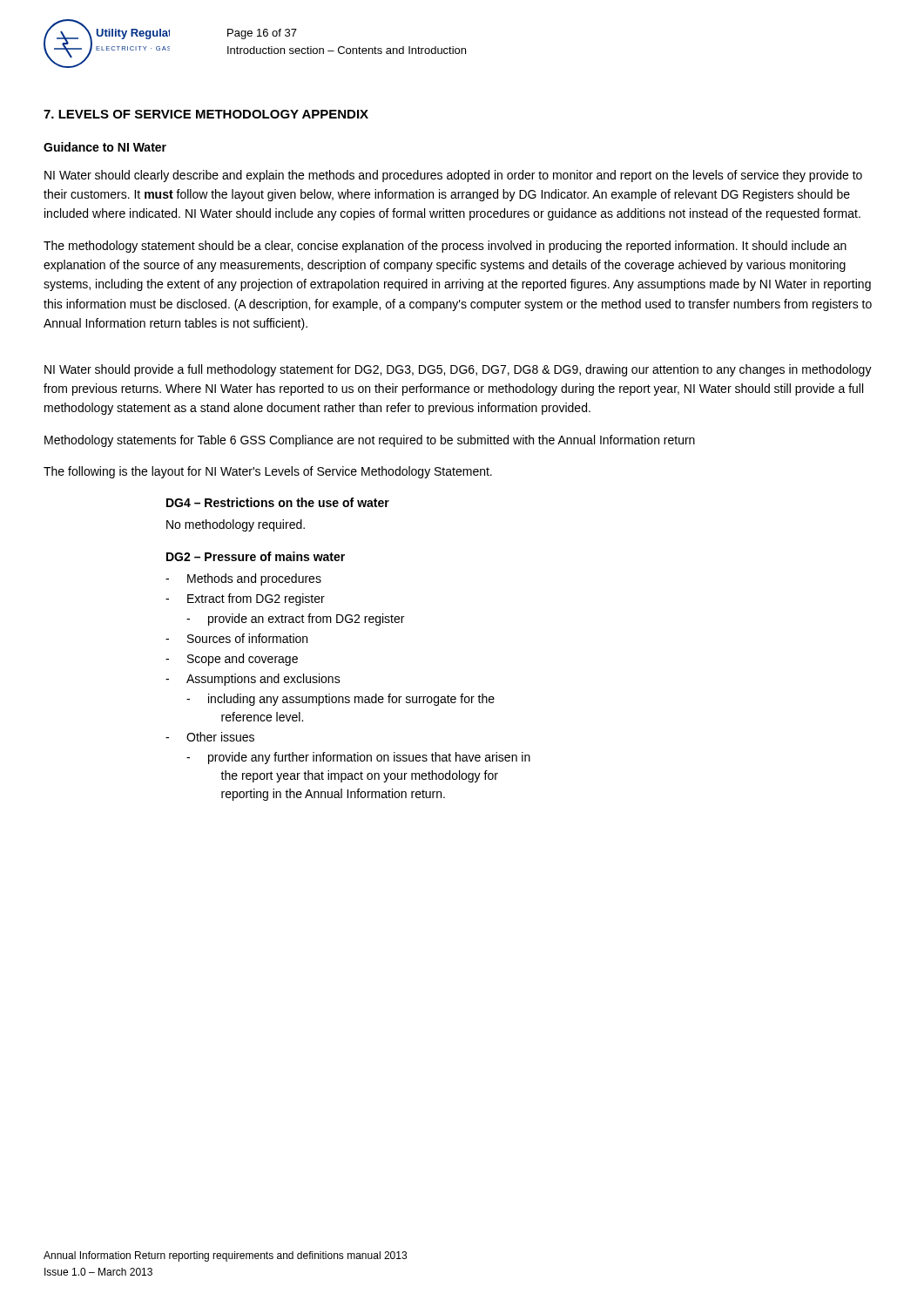Point to the text starting "NI Water should clearly describe and"
This screenshot has width=924, height=1307.
click(453, 194)
